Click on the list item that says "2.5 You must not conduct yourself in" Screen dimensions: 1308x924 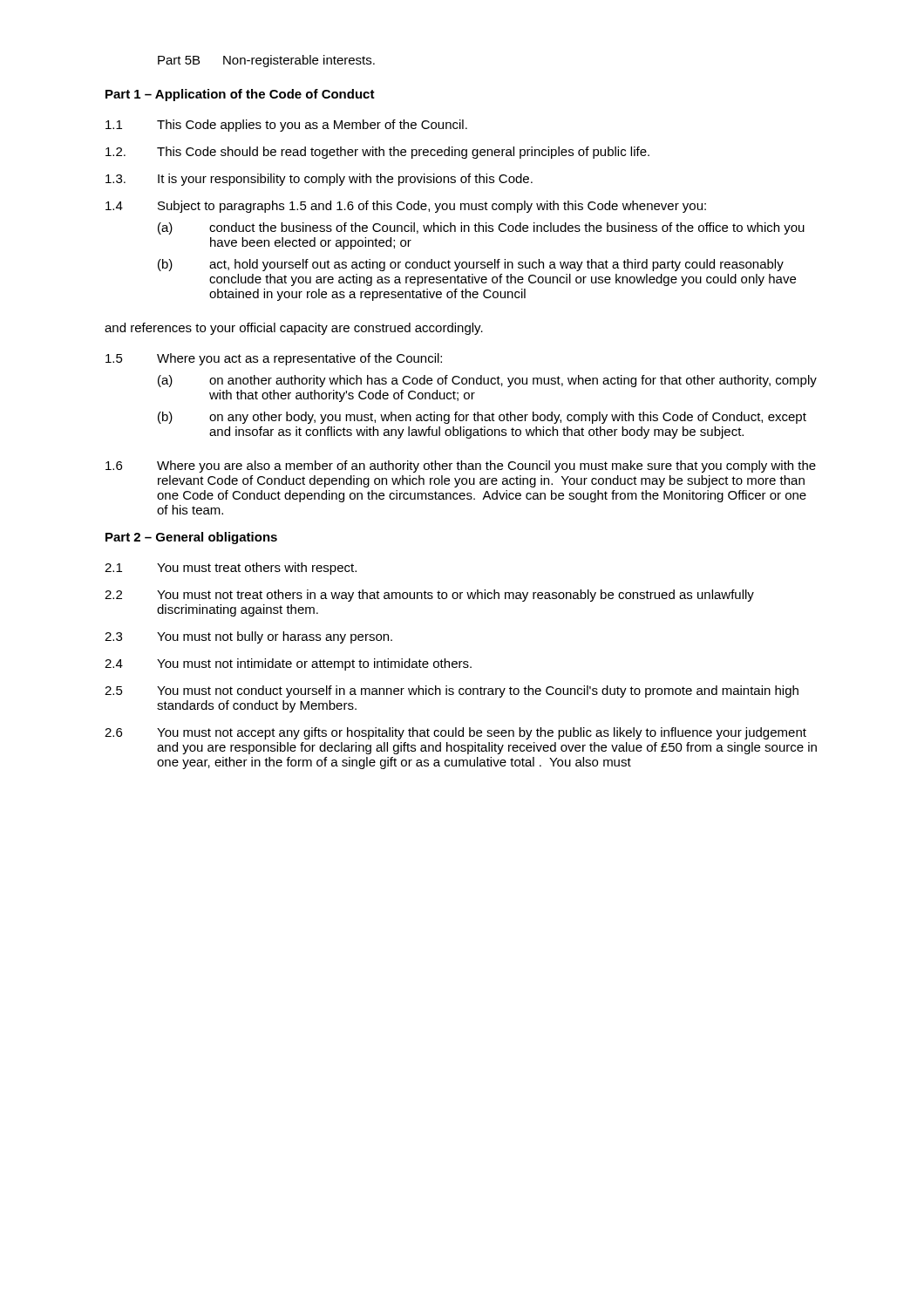pos(462,698)
